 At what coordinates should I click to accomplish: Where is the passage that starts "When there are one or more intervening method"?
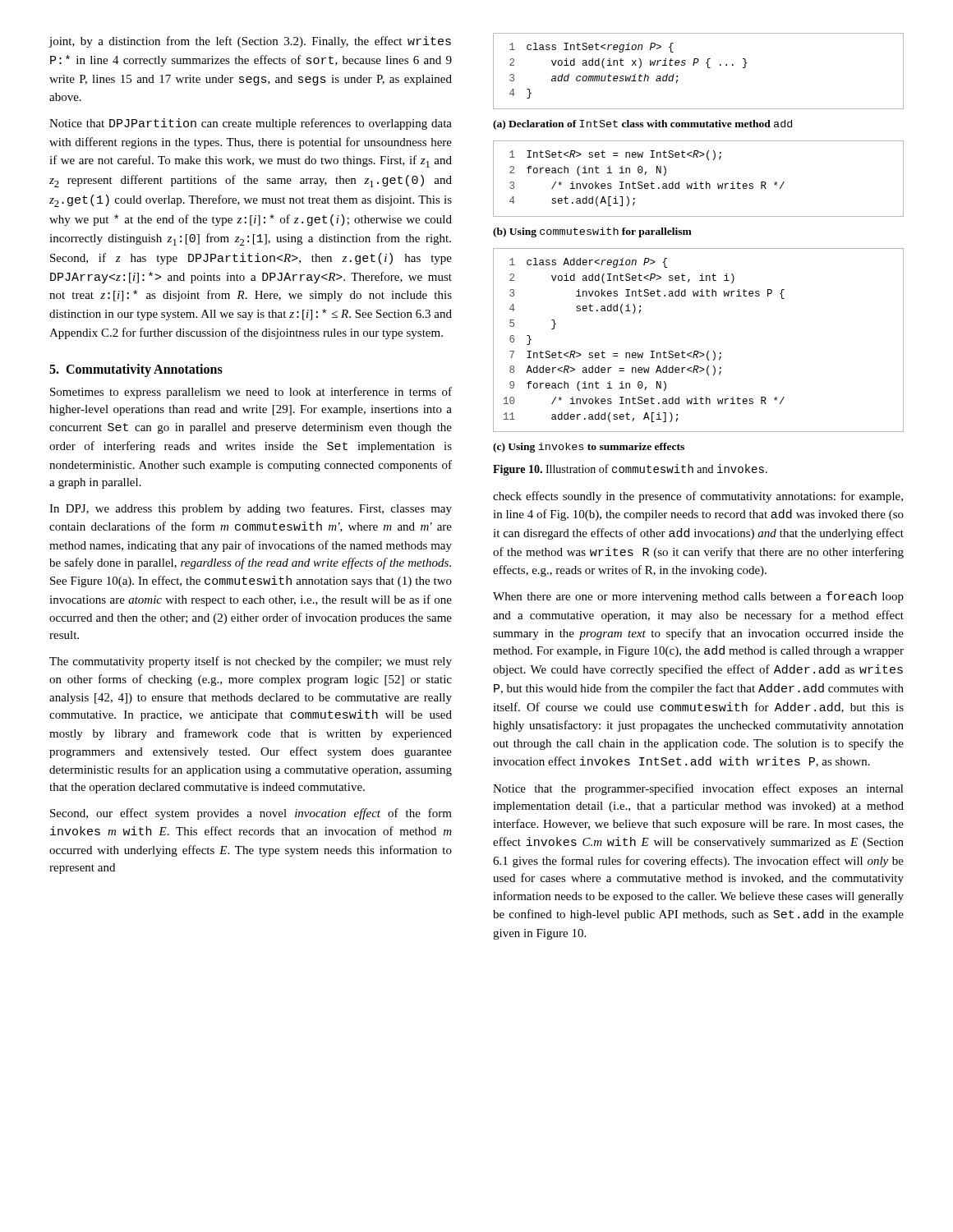coord(698,680)
